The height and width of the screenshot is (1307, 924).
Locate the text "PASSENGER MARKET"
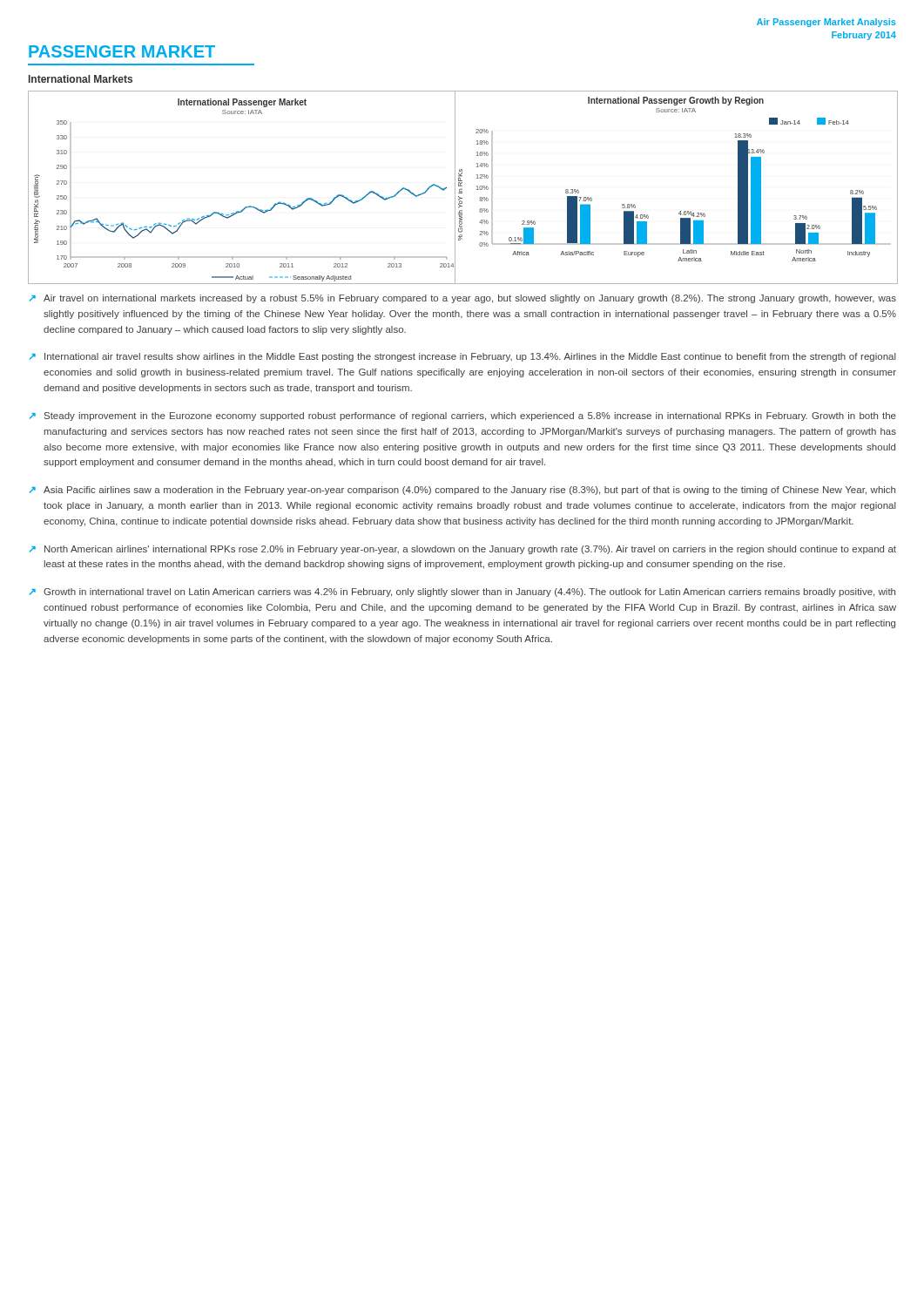tap(122, 51)
